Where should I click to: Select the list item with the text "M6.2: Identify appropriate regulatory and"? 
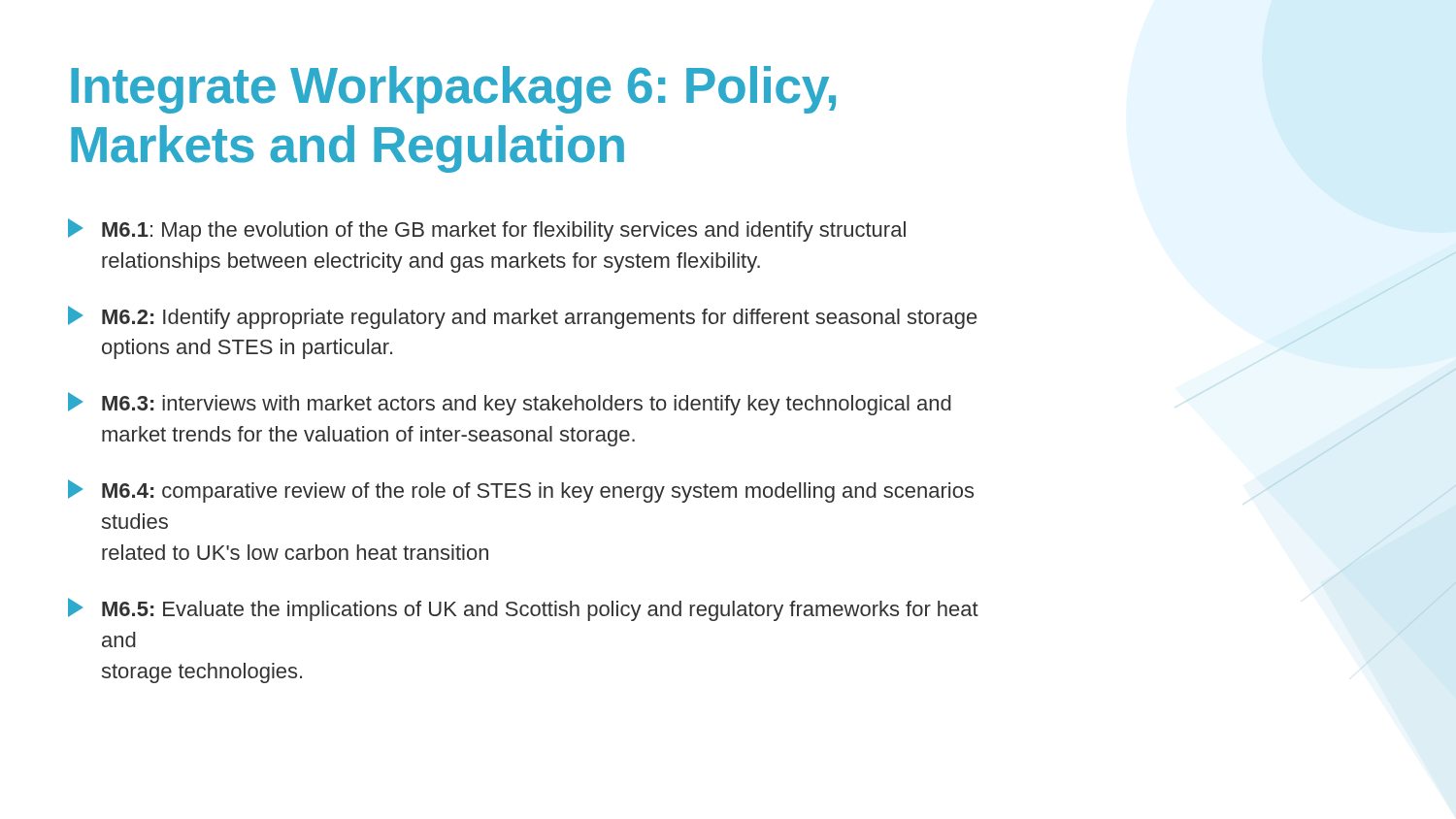tap(523, 332)
